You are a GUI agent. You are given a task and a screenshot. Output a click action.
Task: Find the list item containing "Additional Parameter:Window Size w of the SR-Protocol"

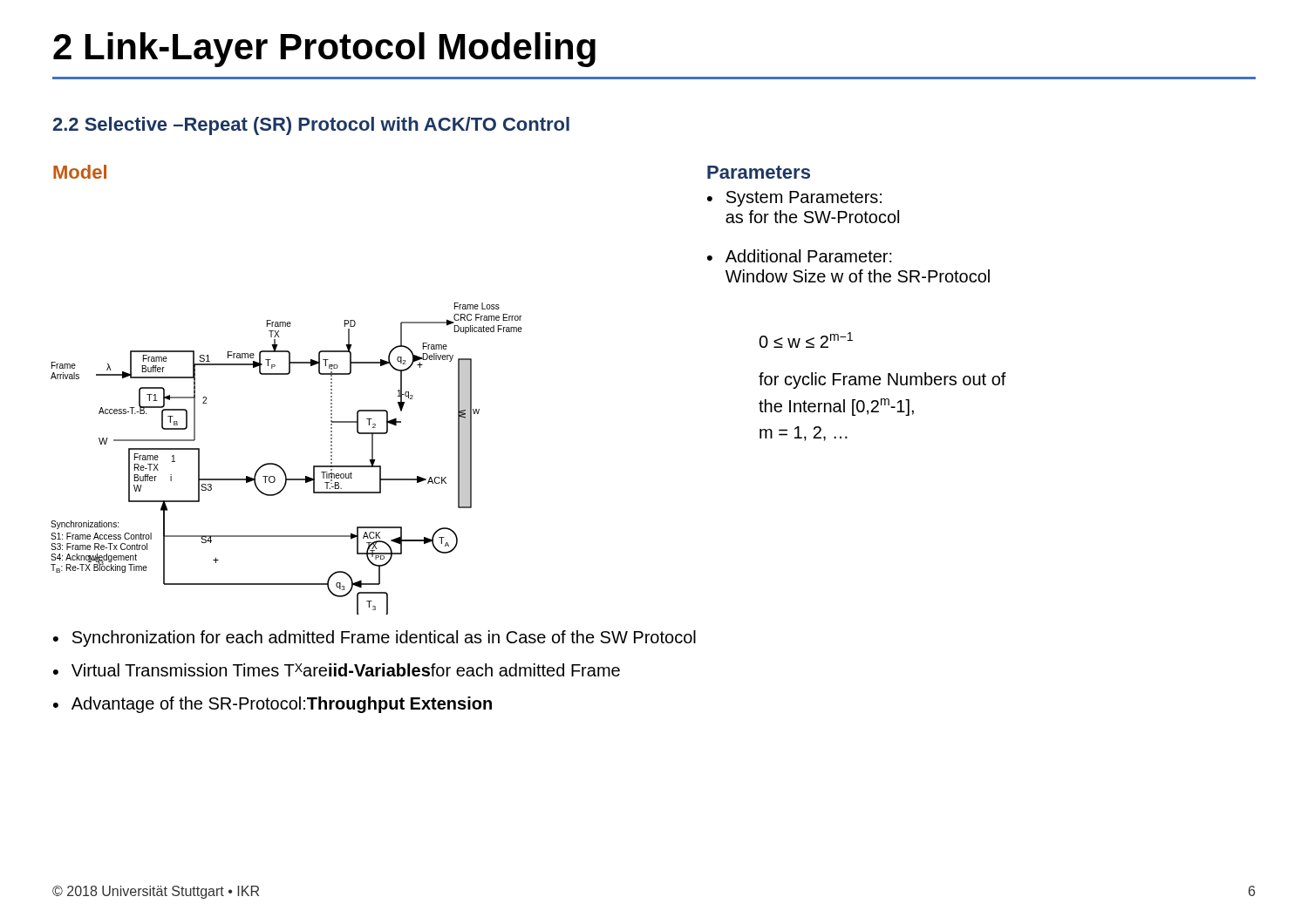858,266
